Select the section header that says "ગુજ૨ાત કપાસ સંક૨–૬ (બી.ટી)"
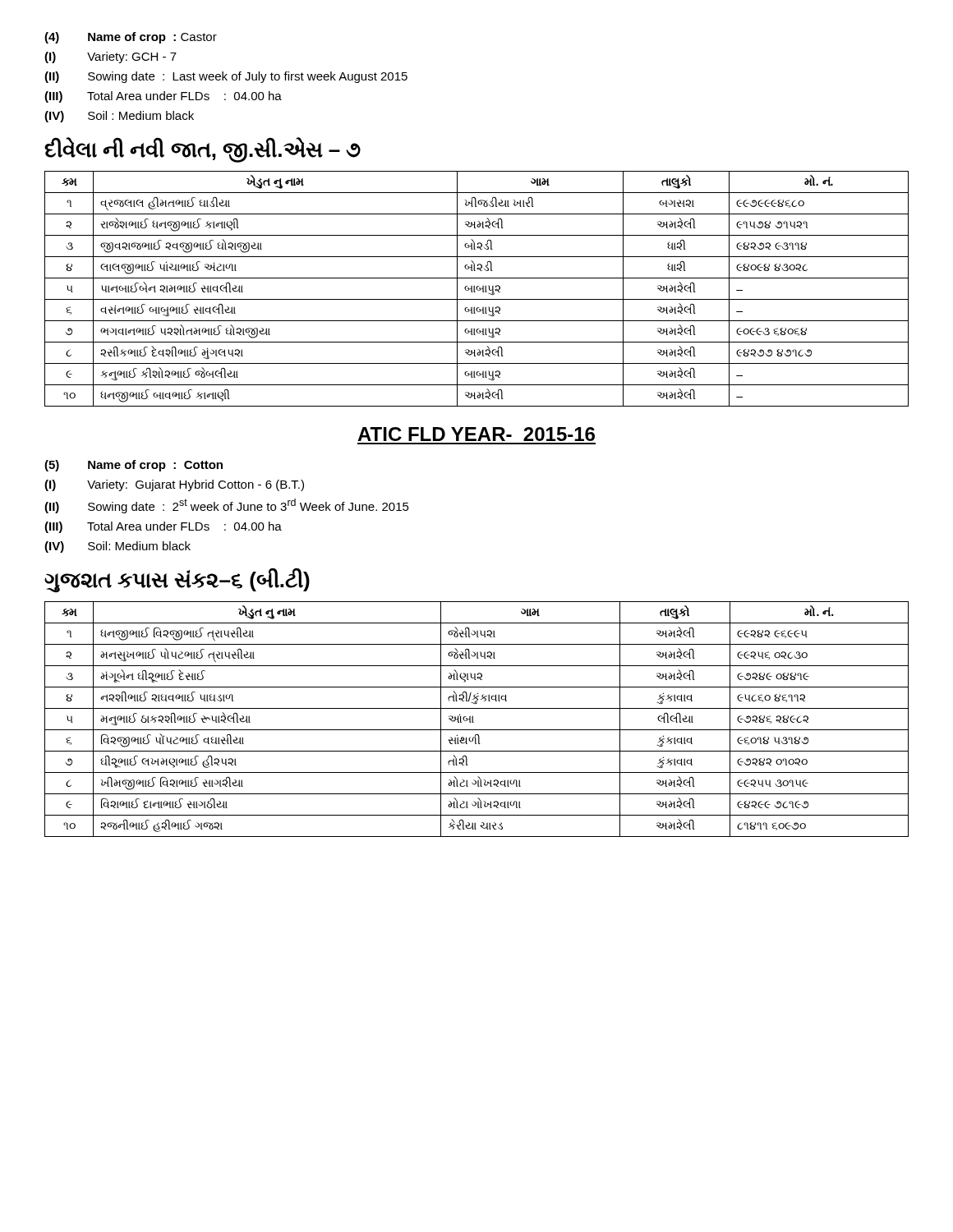The width and height of the screenshot is (953, 1232). point(177,580)
